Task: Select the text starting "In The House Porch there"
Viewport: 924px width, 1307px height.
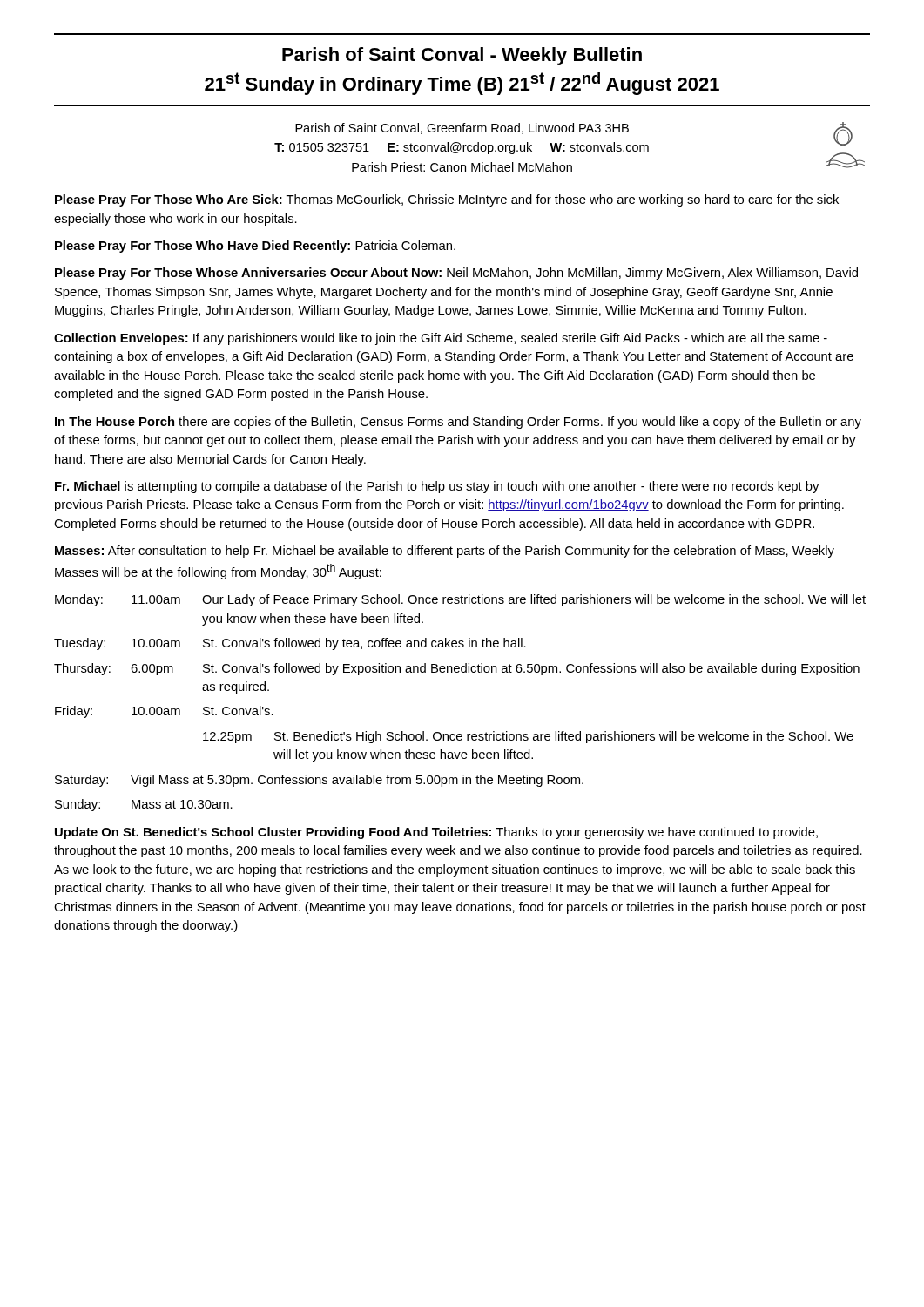Action: (x=458, y=440)
